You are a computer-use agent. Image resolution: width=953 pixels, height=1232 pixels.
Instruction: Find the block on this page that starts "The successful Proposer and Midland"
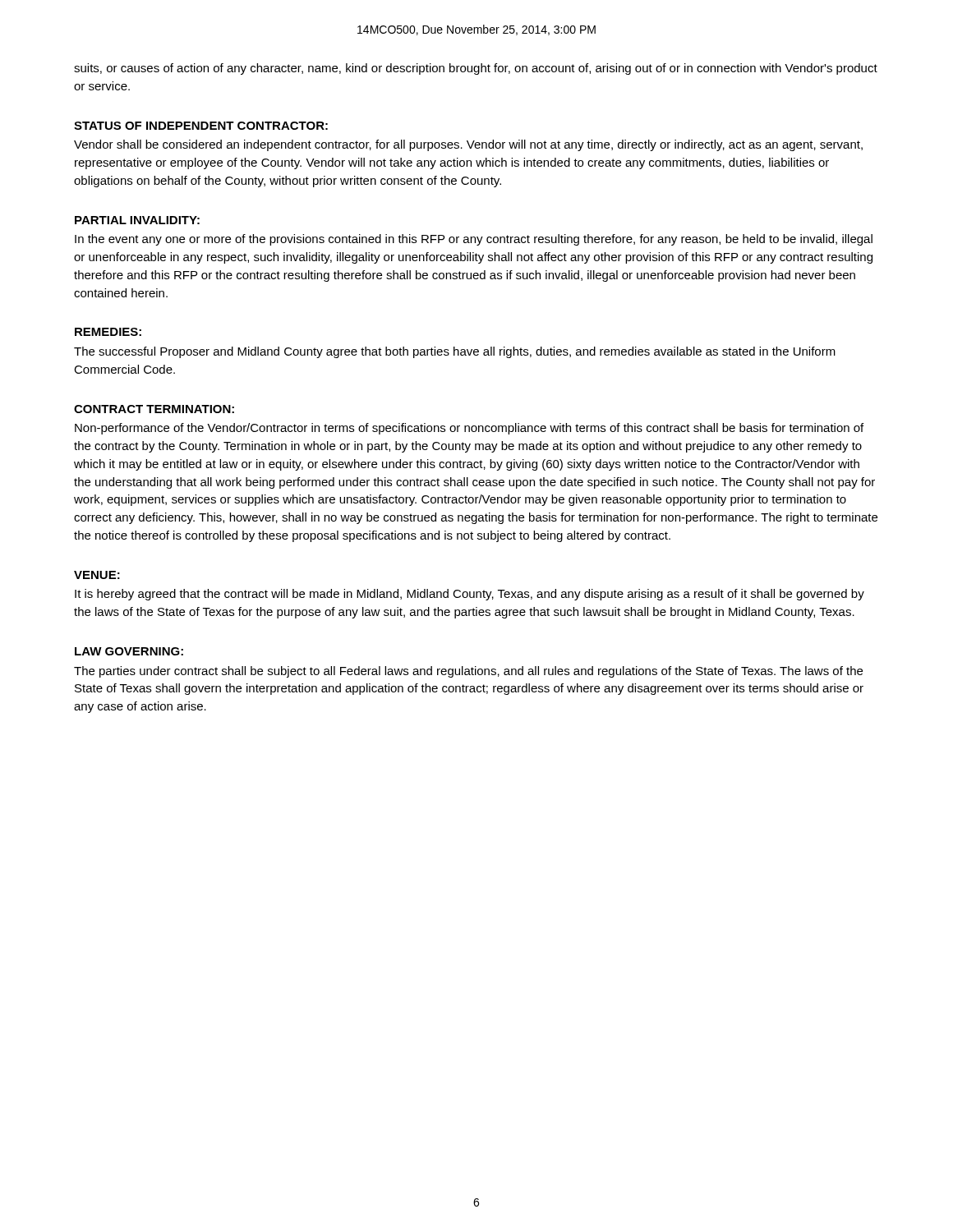455,360
